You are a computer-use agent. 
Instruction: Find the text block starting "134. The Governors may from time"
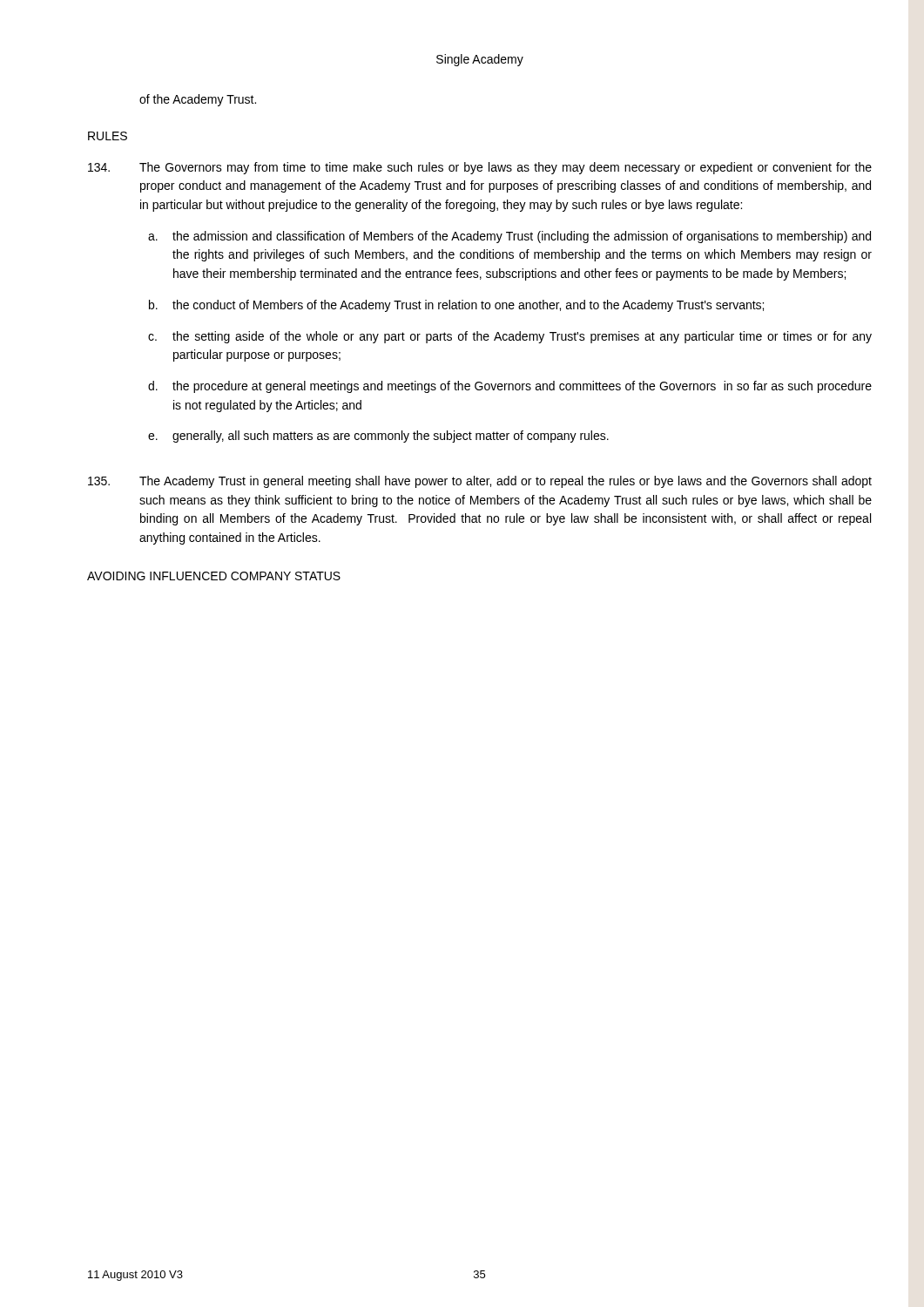479,308
